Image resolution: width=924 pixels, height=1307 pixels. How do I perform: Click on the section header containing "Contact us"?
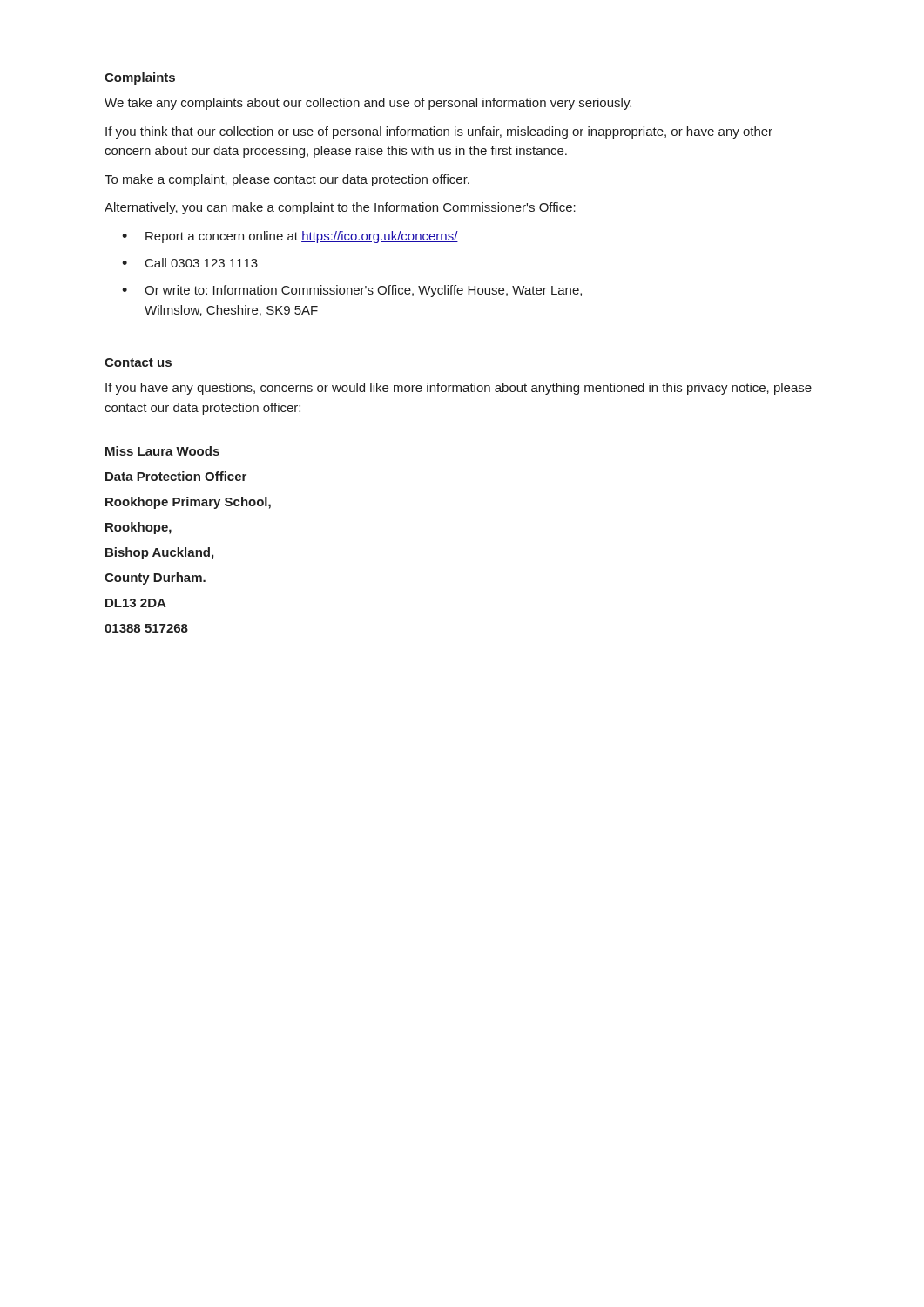click(x=138, y=362)
